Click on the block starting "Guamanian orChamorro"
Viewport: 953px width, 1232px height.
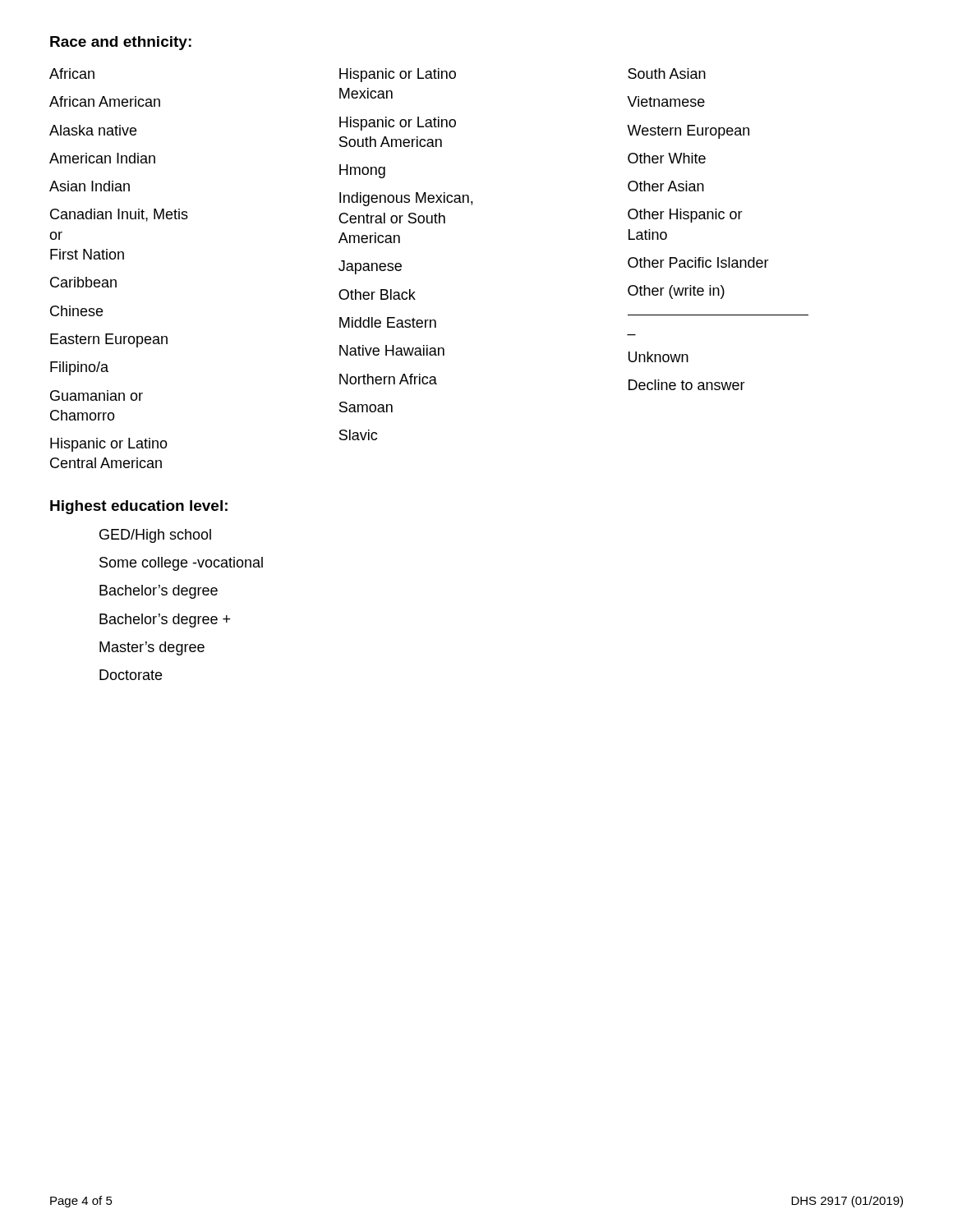[x=96, y=406]
